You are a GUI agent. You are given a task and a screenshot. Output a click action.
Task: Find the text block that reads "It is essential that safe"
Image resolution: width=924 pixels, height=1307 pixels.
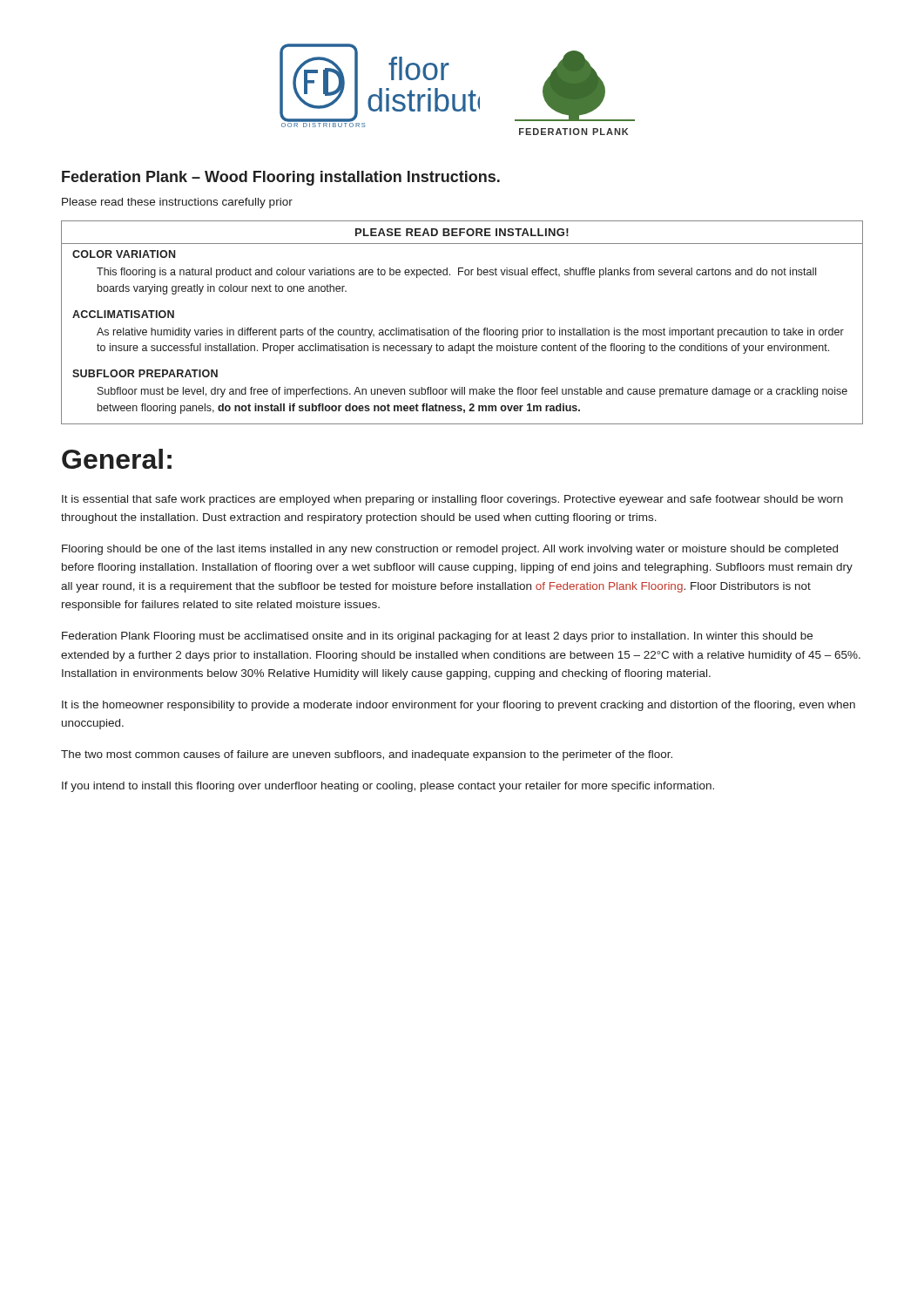[452, 508]
